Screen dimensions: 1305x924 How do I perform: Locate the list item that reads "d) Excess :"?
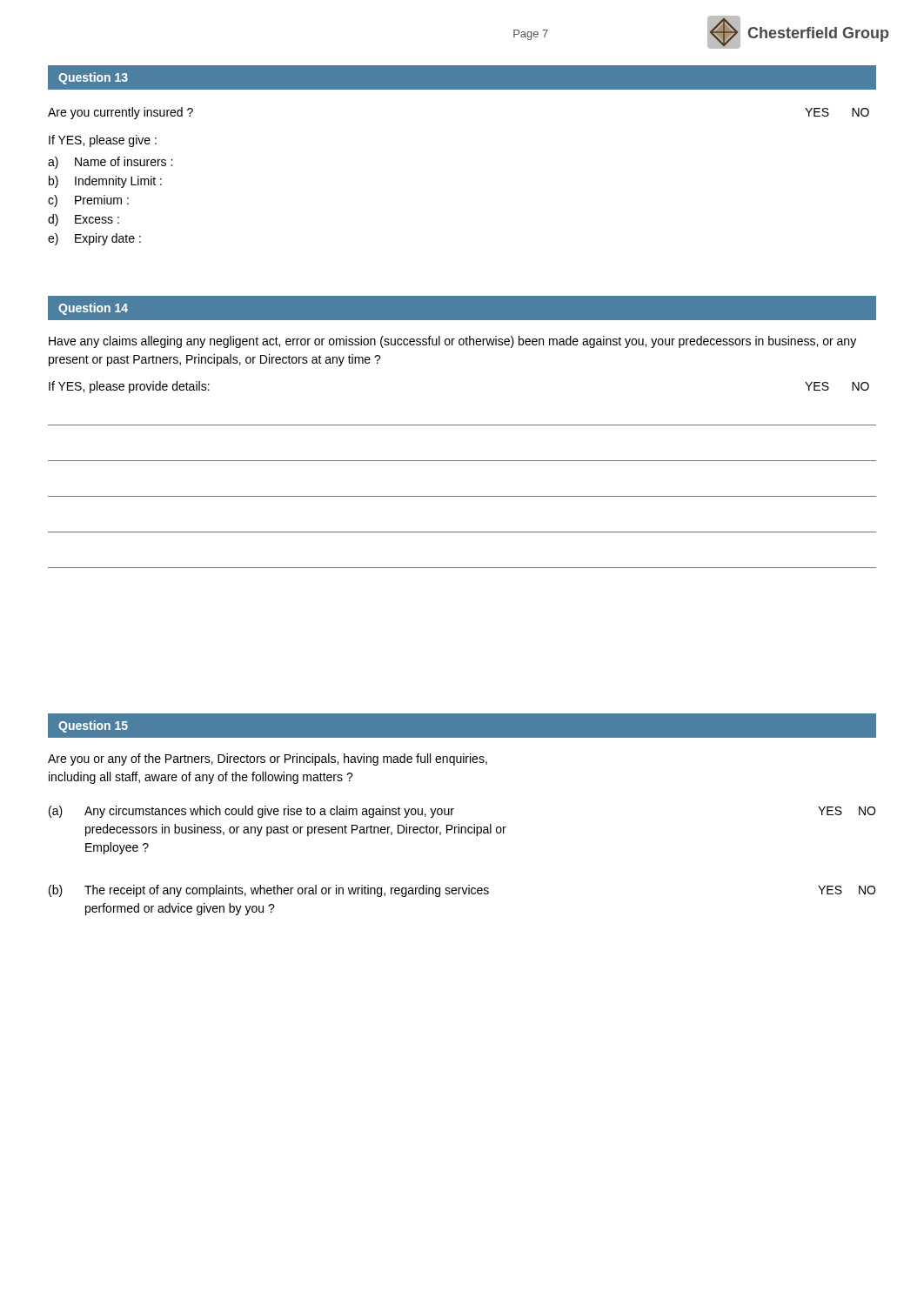click(84, 219)
